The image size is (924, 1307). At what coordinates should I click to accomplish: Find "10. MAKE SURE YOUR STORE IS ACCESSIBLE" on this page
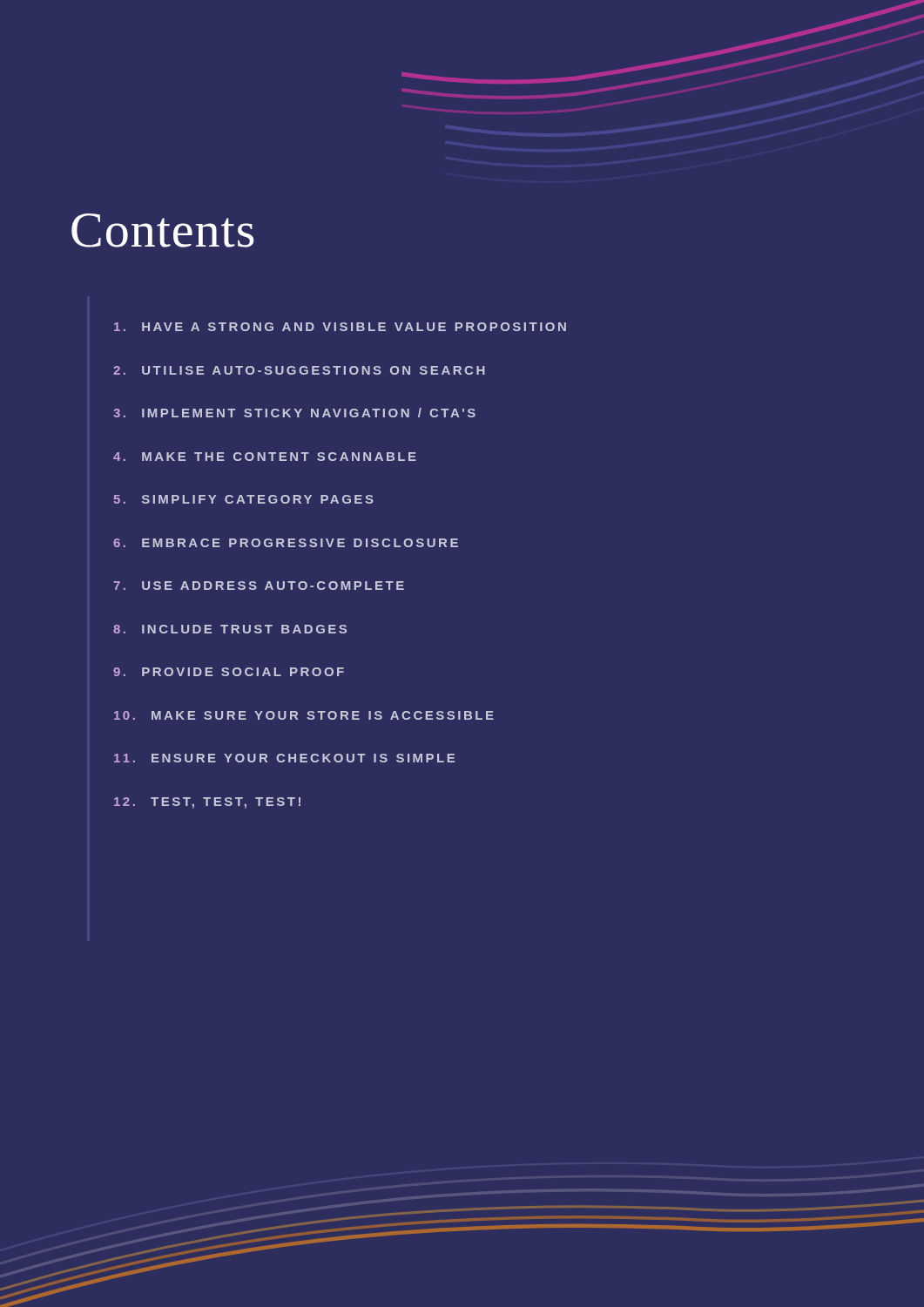pos(305,714)
